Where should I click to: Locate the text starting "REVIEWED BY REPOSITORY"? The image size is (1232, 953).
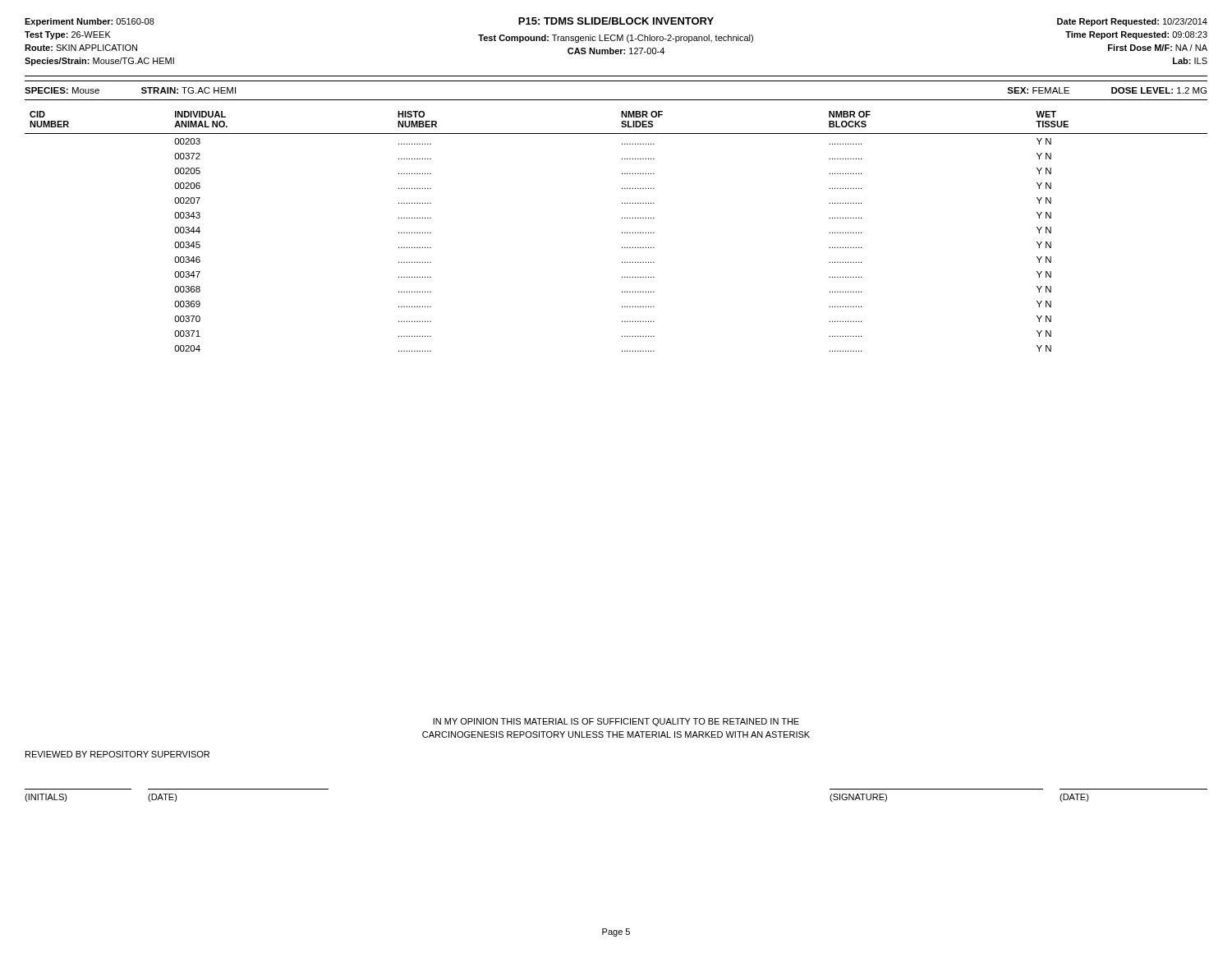click(x=117, y=754)
